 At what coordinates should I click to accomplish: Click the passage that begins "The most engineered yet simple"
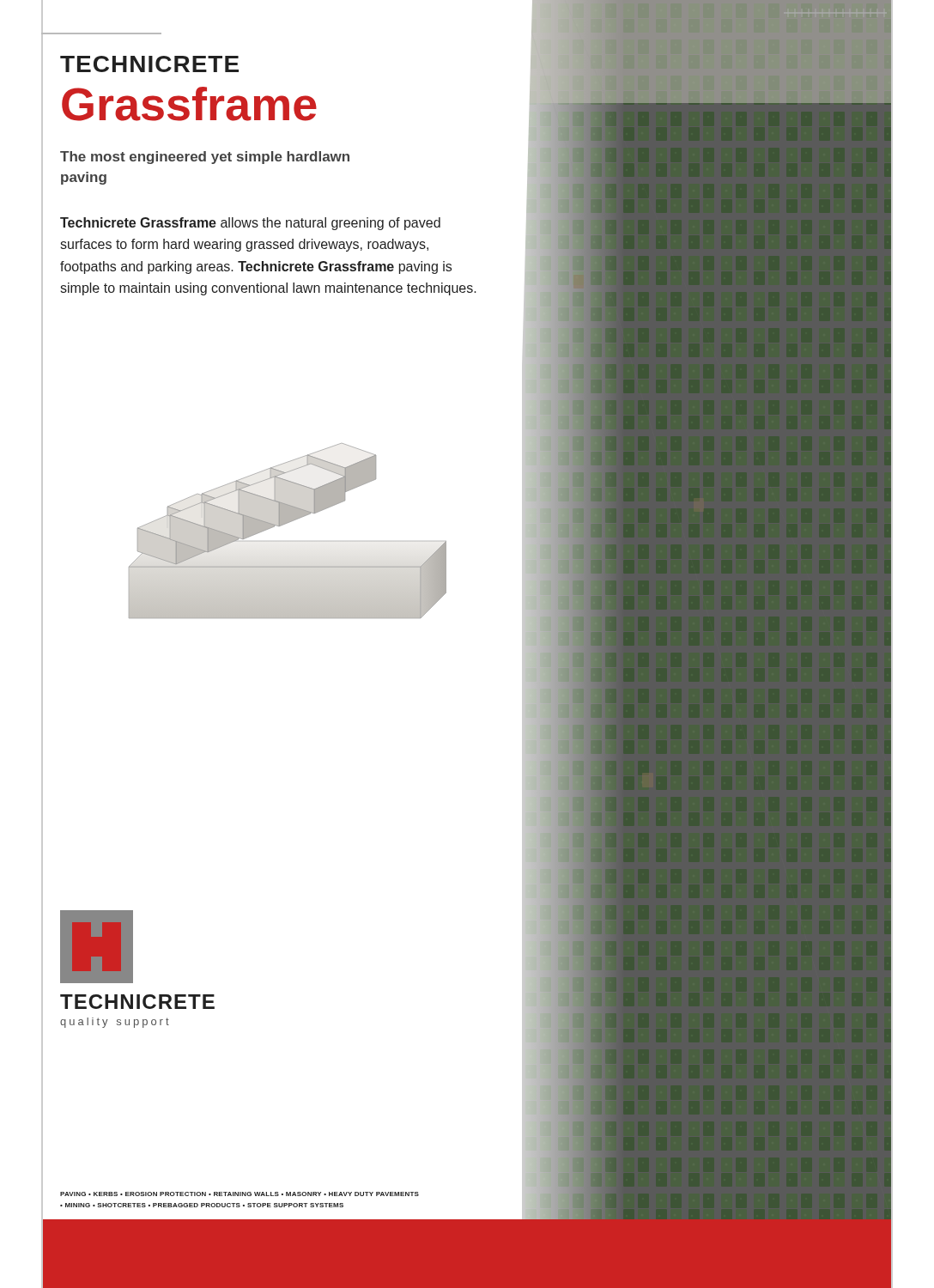point(205,167)
